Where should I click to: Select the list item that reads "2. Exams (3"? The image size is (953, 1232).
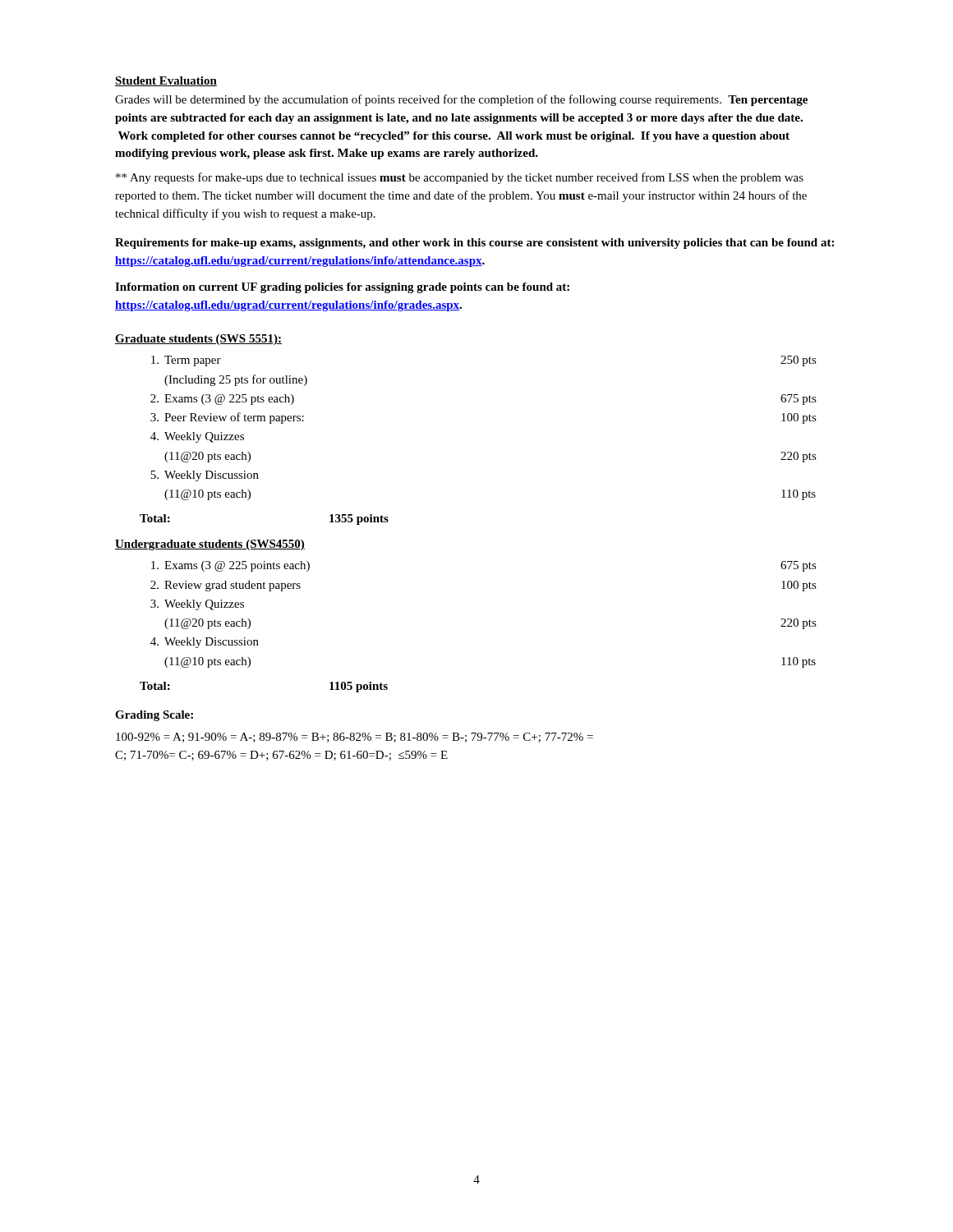pos(221,400)
